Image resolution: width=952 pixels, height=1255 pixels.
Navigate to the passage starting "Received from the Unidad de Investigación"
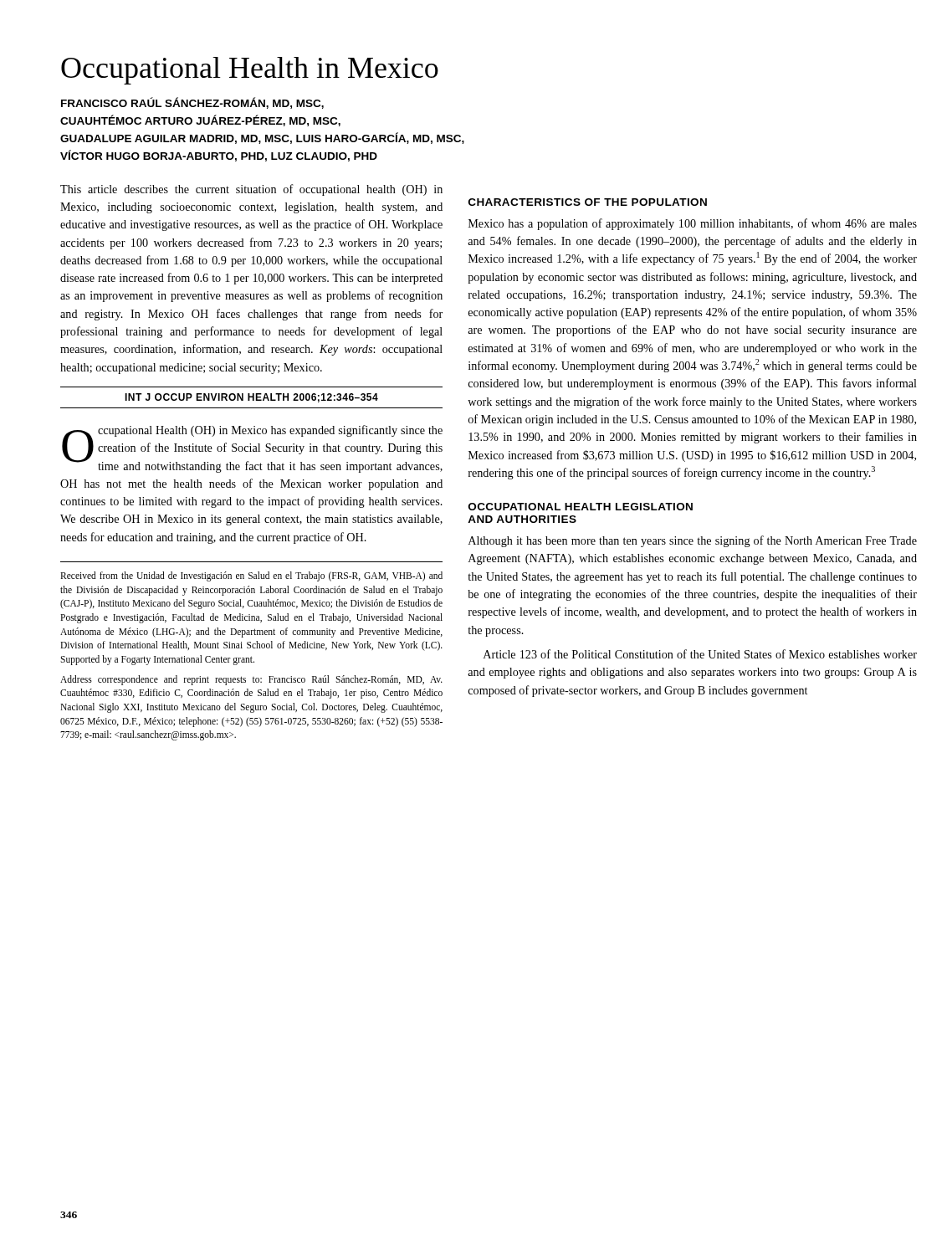click(252, 618)
